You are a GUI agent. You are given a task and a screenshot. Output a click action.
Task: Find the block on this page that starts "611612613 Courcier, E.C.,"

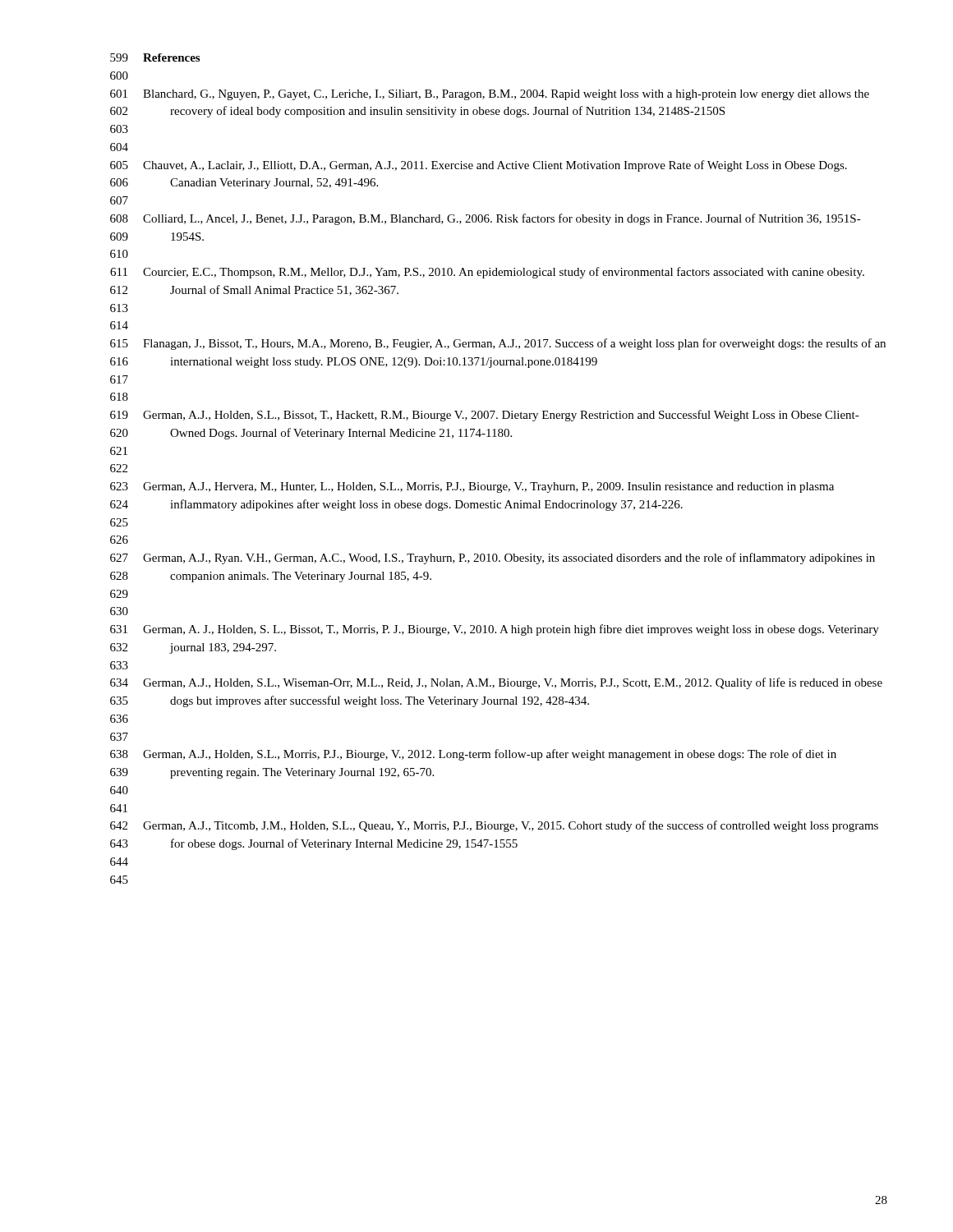[x=487, y=273]
